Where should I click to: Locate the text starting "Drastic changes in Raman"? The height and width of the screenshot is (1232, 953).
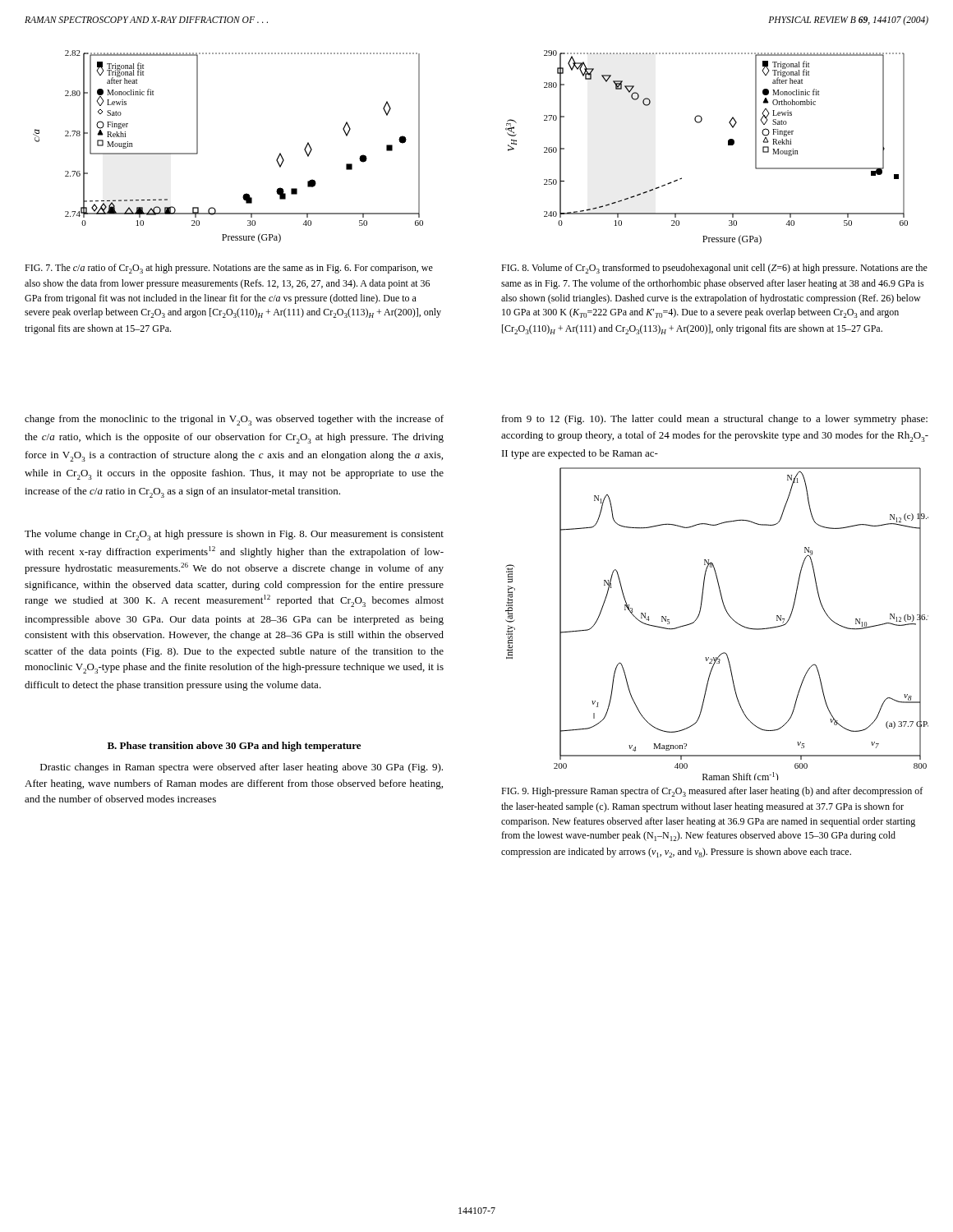[234, 783]
